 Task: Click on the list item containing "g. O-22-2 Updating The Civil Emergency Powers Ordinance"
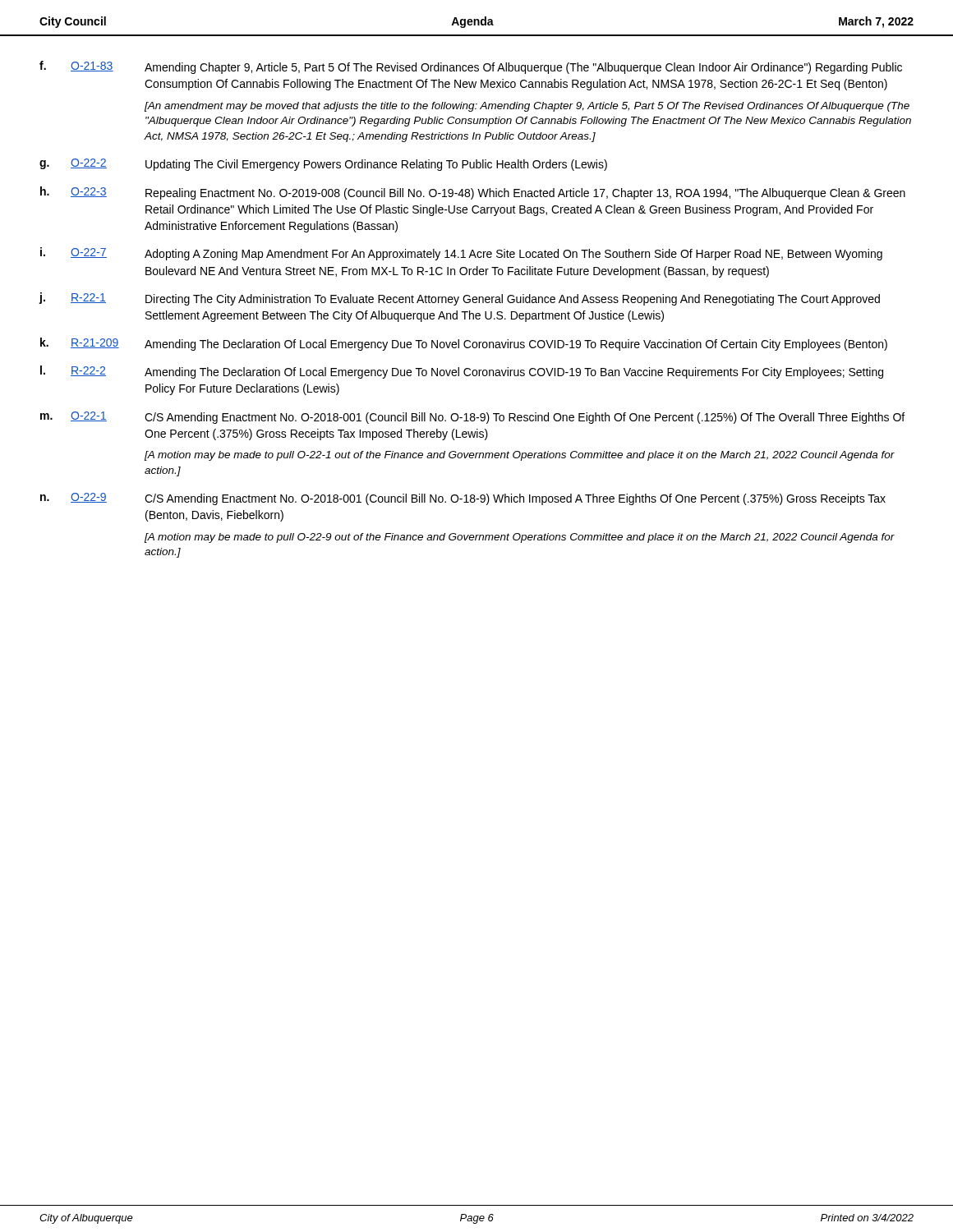[476, 165]
